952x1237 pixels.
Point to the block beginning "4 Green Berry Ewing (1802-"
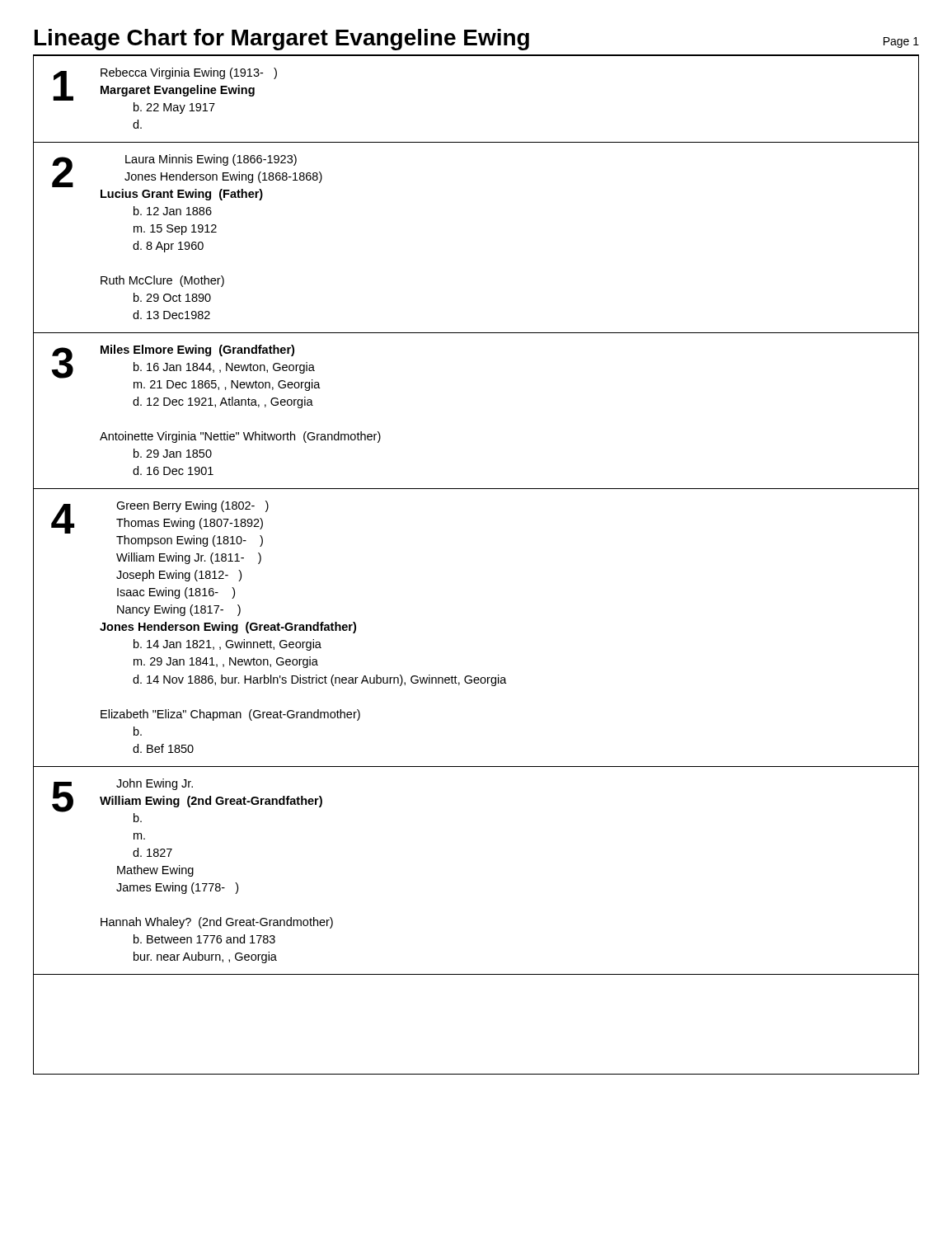tap(160, 517)
